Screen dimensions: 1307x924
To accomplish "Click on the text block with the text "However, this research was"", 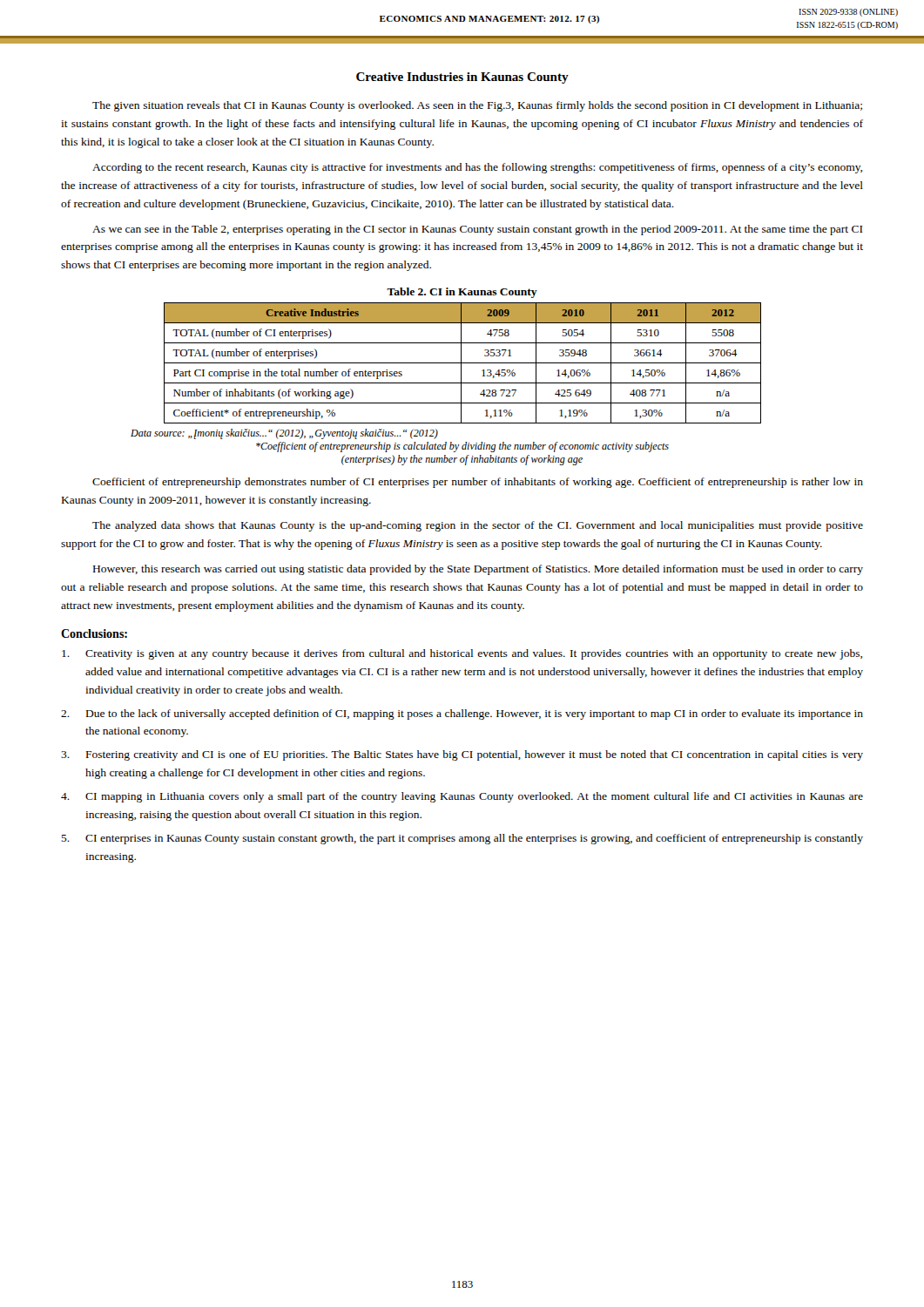I will point(462,587).
